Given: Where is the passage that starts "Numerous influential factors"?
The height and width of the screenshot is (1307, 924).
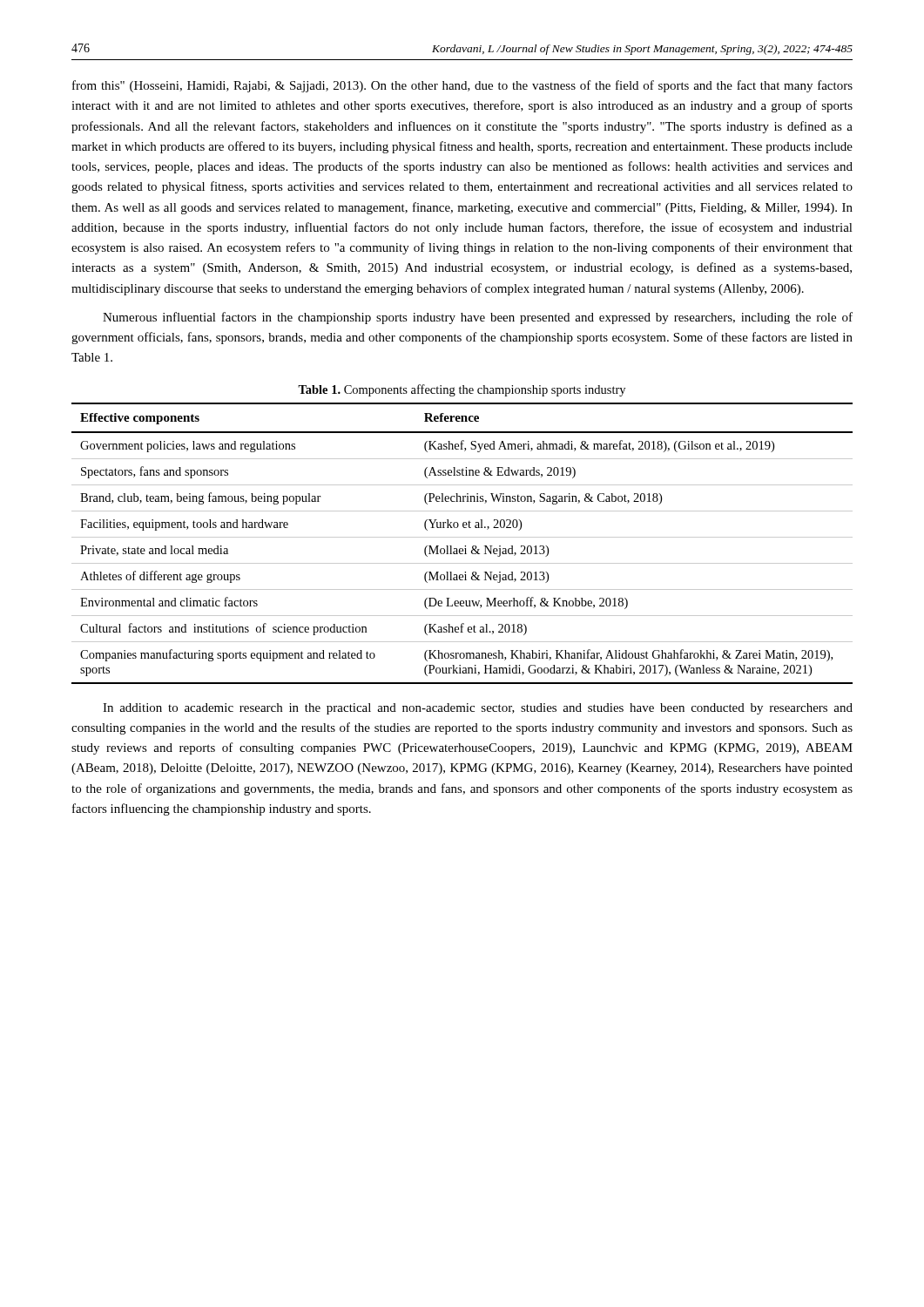Looking at the screenshot, I should (462, 337).
